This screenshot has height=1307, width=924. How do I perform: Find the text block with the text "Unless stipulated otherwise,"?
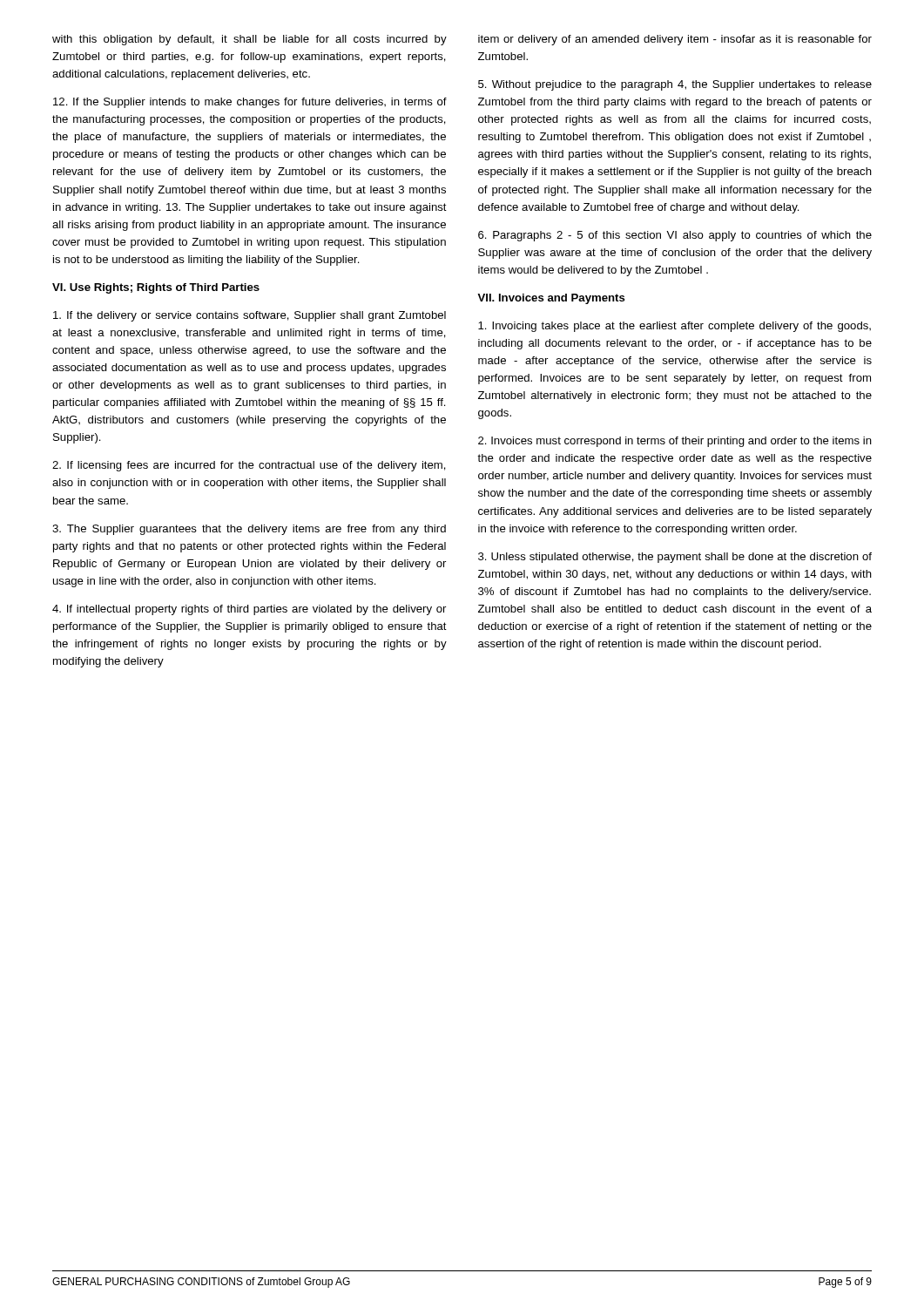(x=675, y=600)
